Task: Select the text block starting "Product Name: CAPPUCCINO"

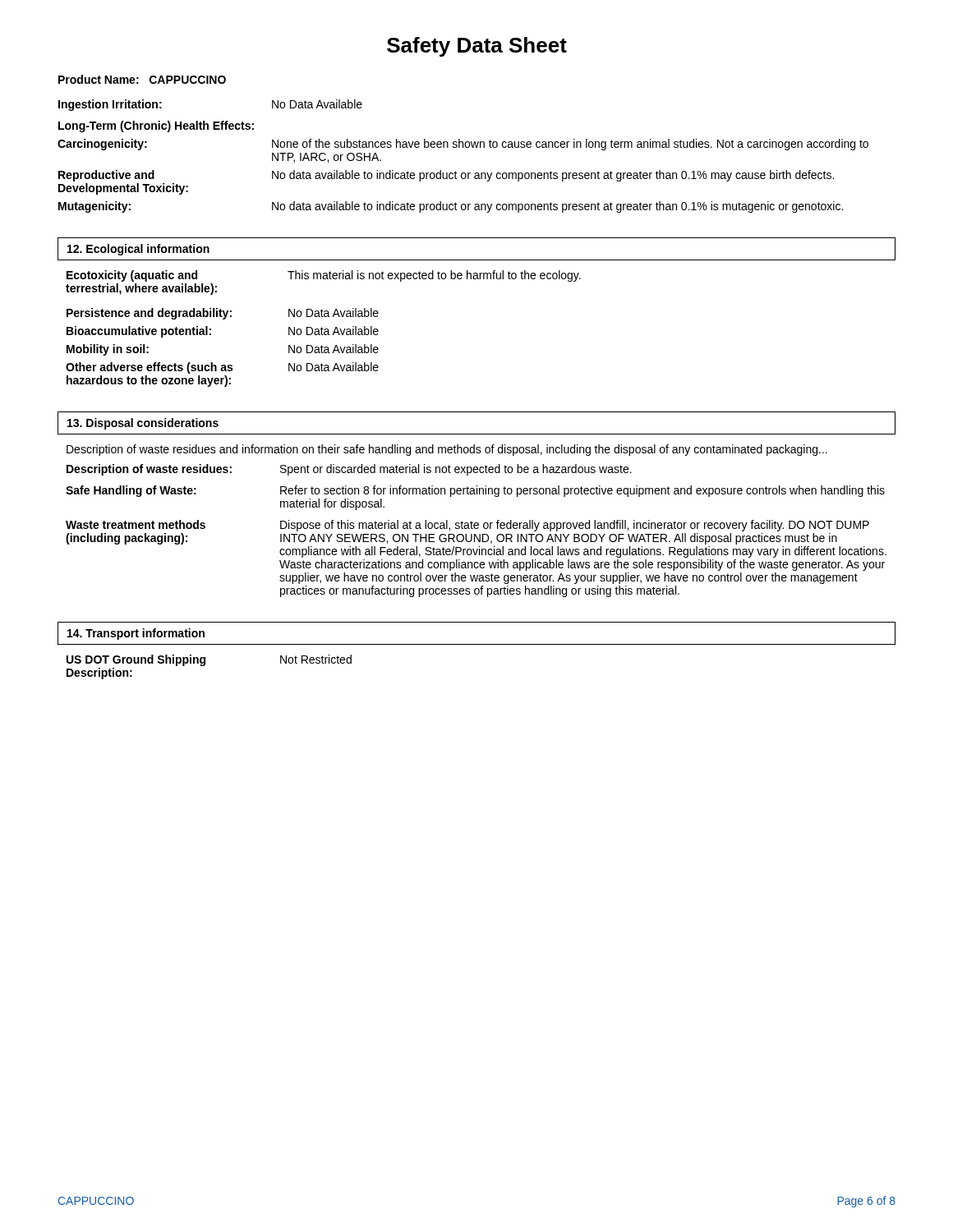Action: (x=142, y=80)
